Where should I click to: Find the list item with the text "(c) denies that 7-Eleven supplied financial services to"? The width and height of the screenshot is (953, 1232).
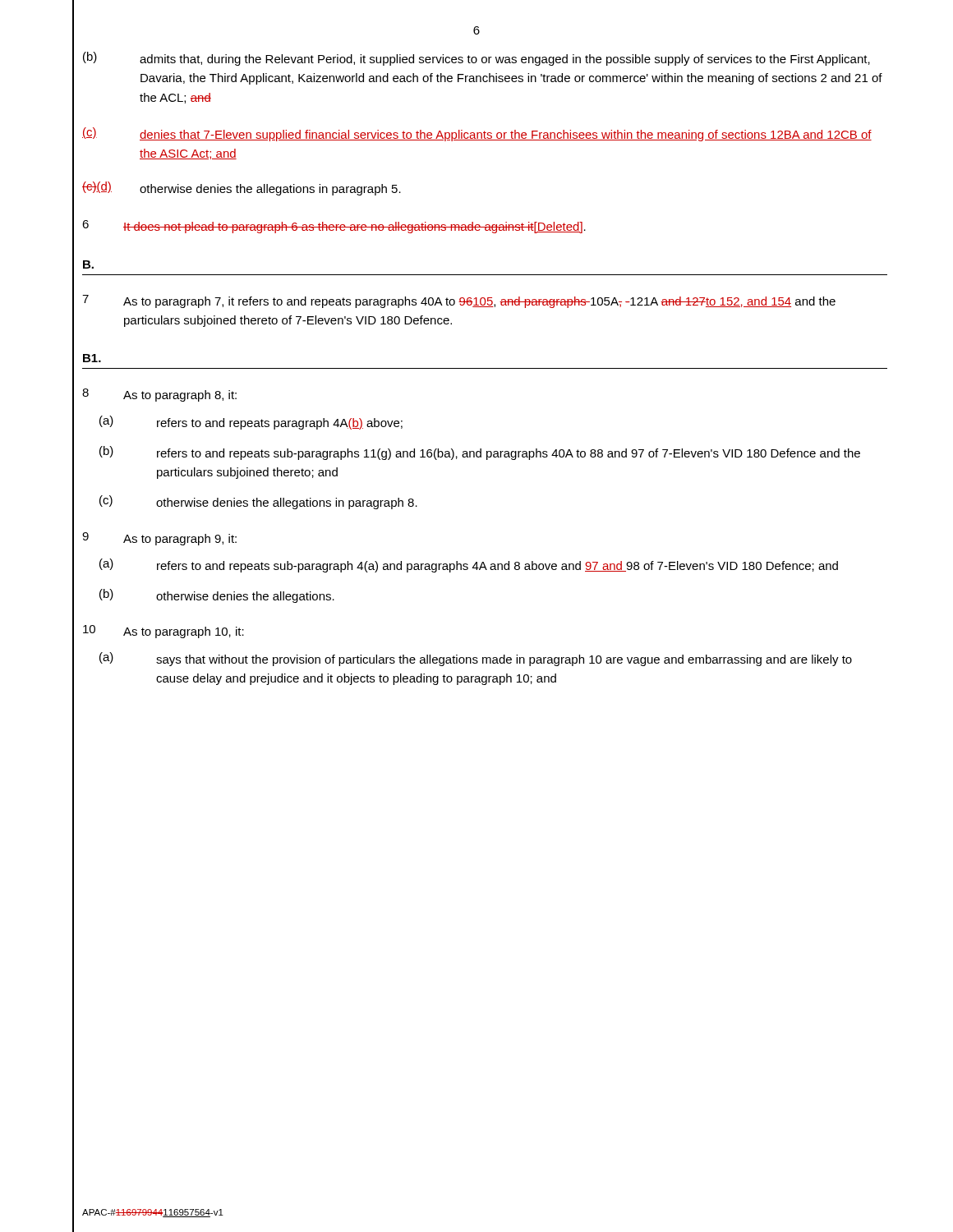(485, 144)
